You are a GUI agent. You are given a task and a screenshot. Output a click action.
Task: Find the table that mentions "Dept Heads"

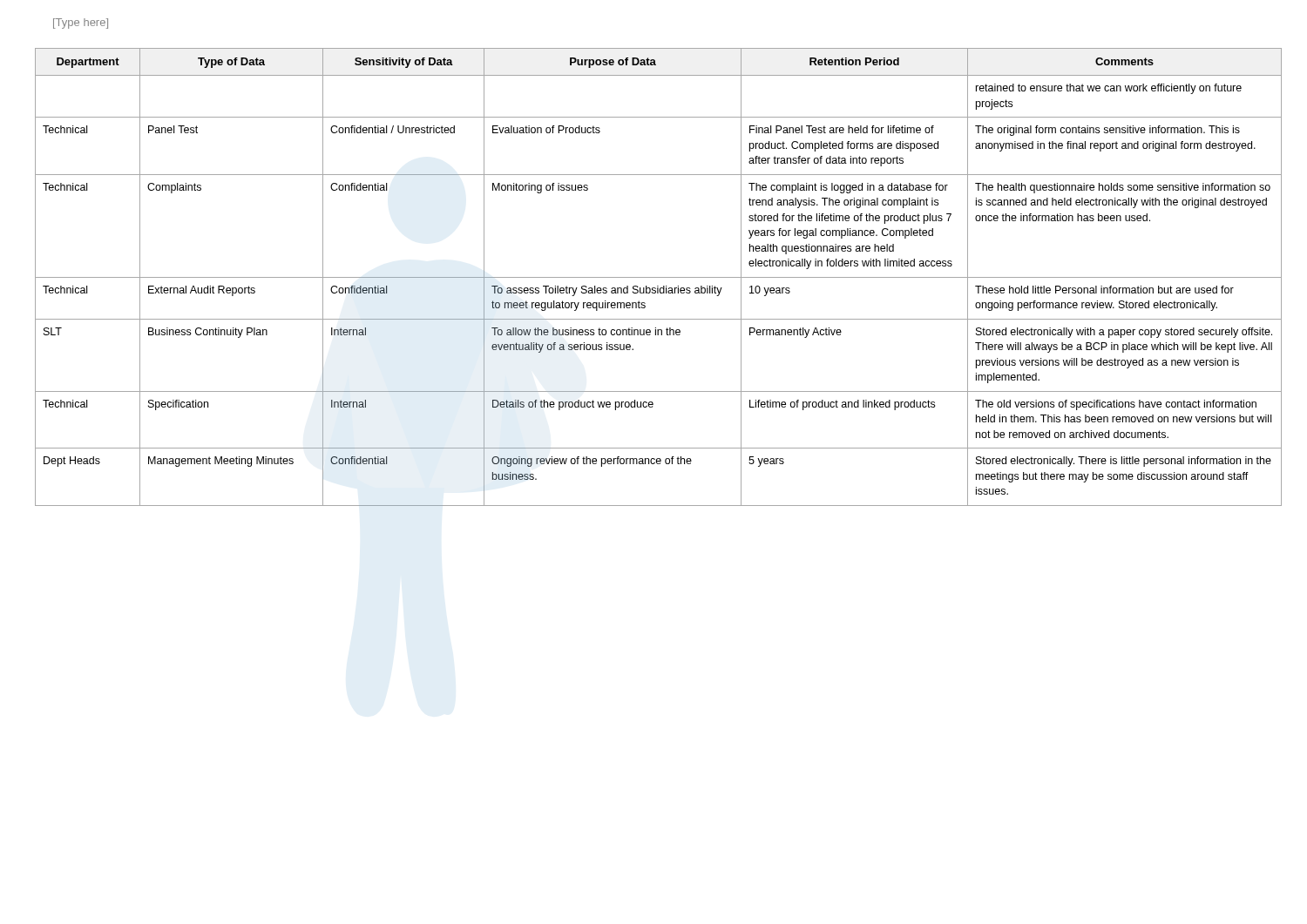tap(658, 277)
